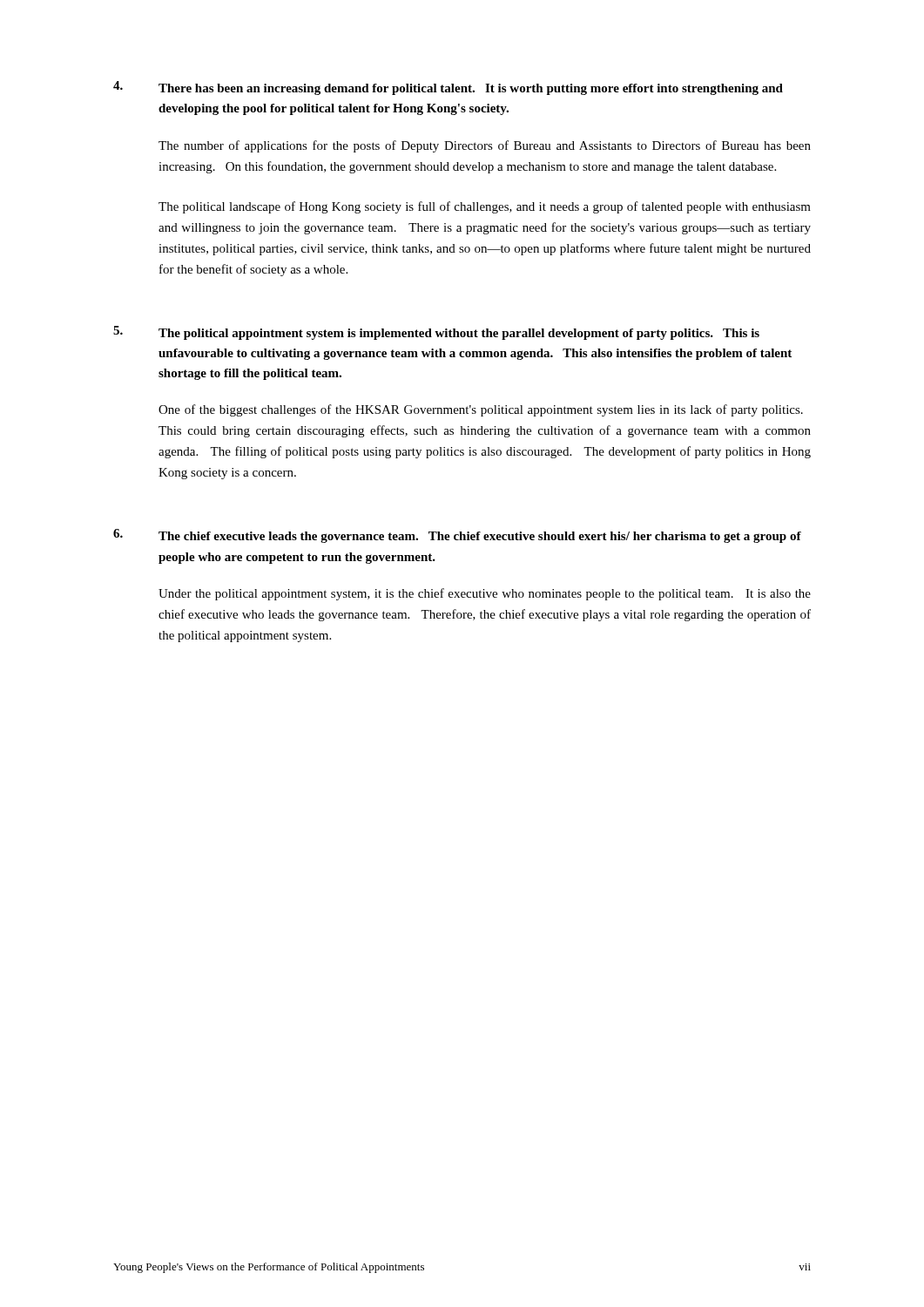The height and width of the screenshot is (1307, 924).
Task: Navigate to the block starting "The number of applications for the posts"
Action: [x=485, y=156]
